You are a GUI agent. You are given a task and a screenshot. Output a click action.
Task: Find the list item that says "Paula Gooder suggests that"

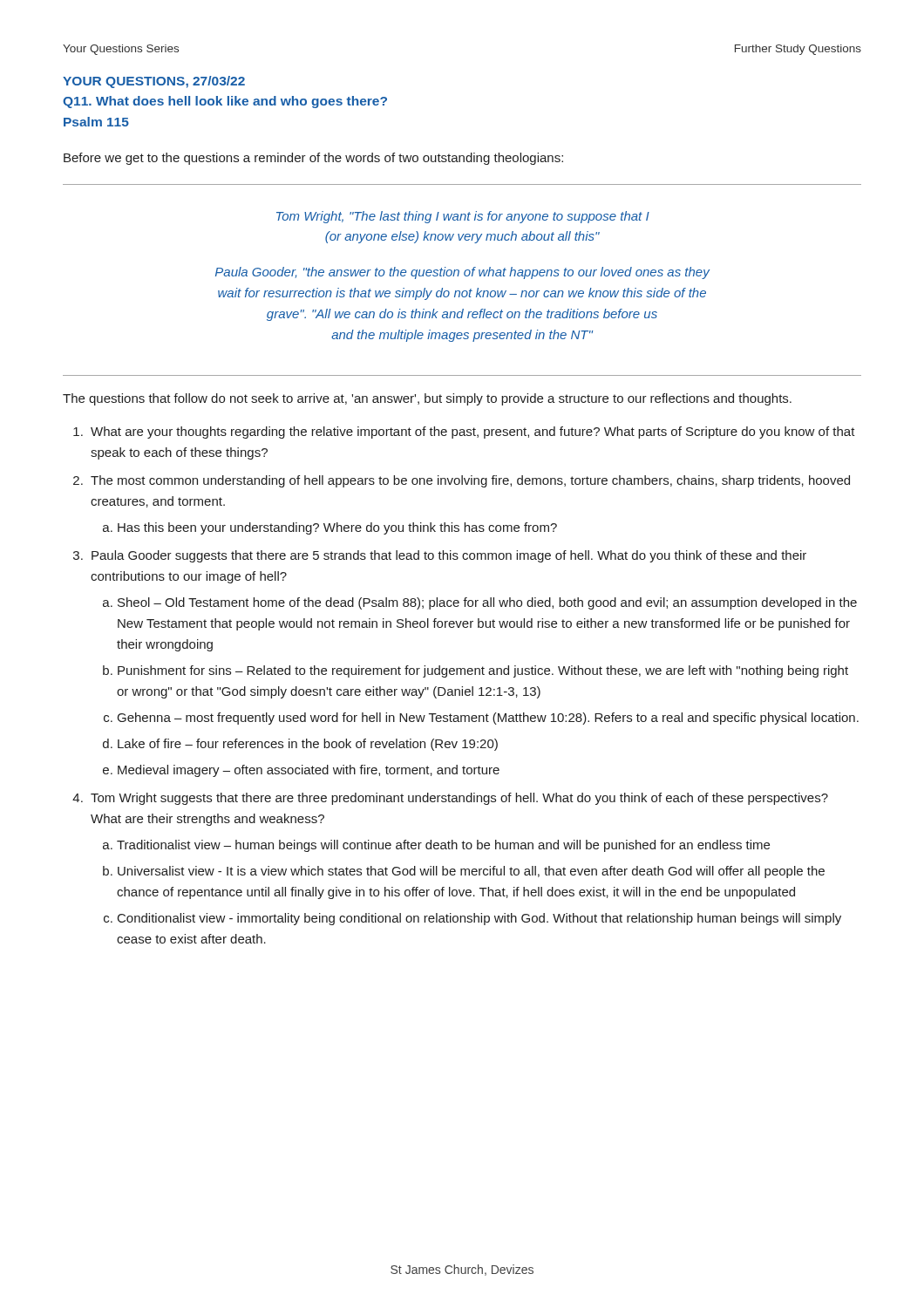pos(476,664)
